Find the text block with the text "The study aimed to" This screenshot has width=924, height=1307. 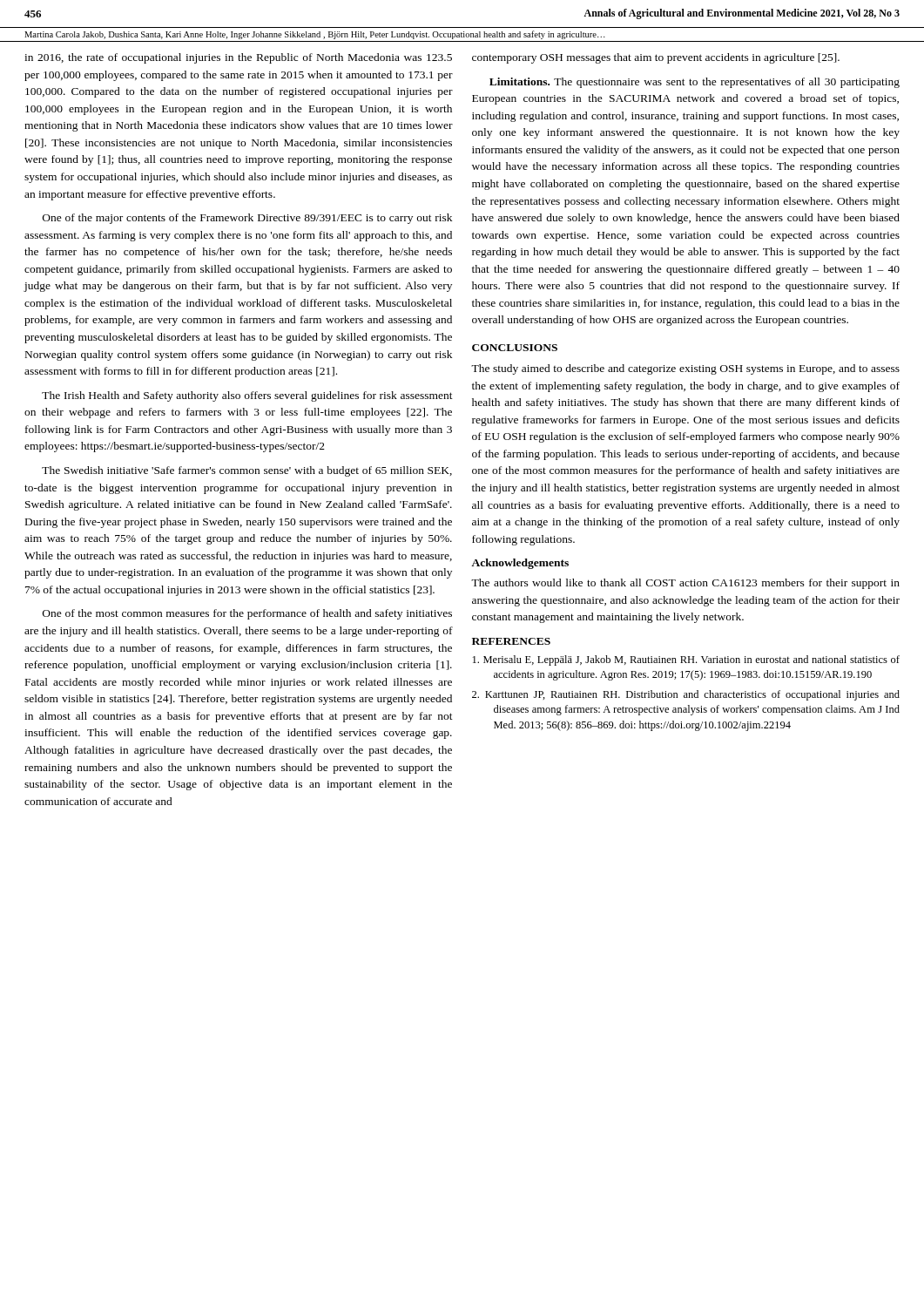click(x=686, y=454)
